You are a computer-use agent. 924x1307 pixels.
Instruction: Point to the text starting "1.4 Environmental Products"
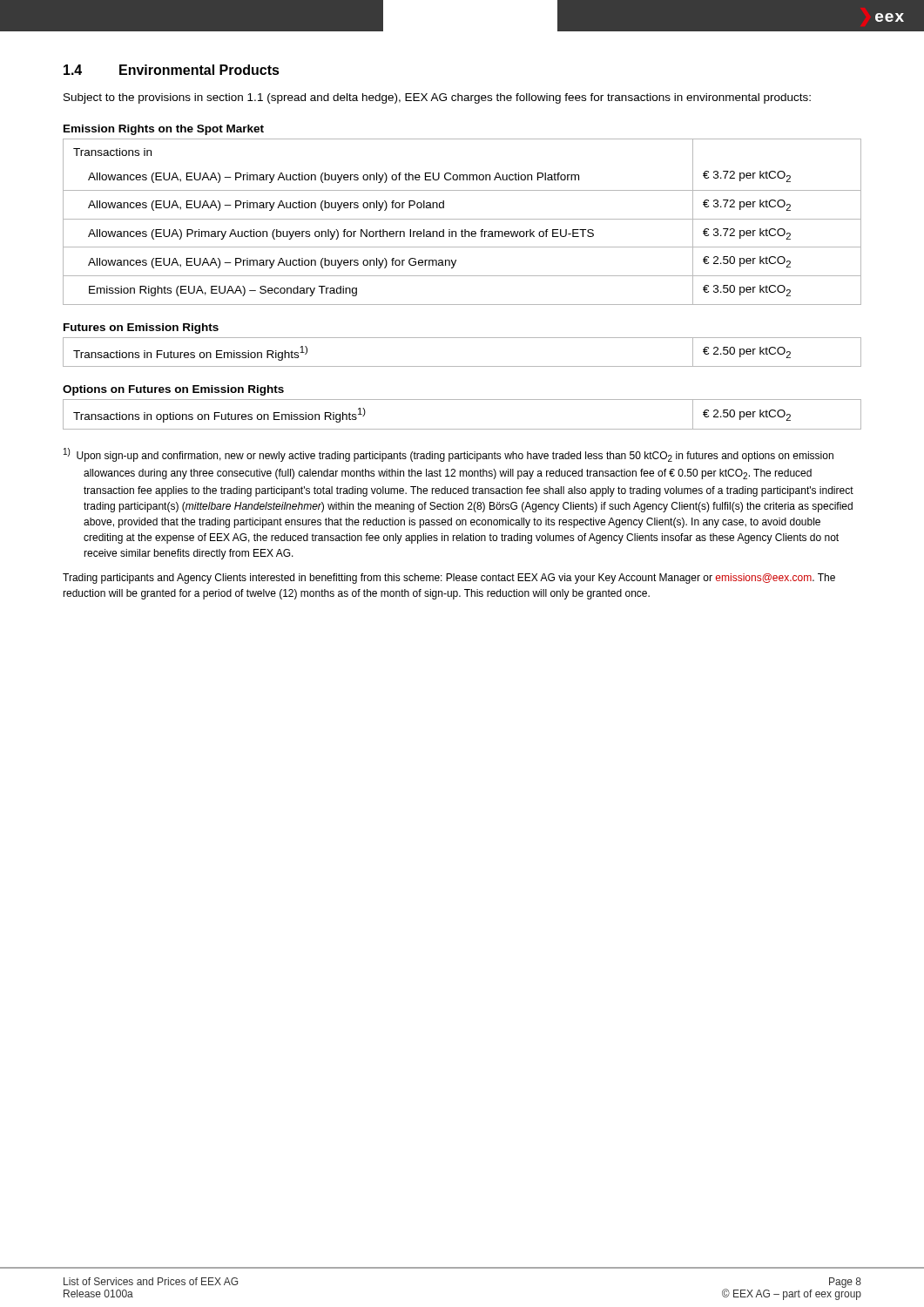click(171, 71)
